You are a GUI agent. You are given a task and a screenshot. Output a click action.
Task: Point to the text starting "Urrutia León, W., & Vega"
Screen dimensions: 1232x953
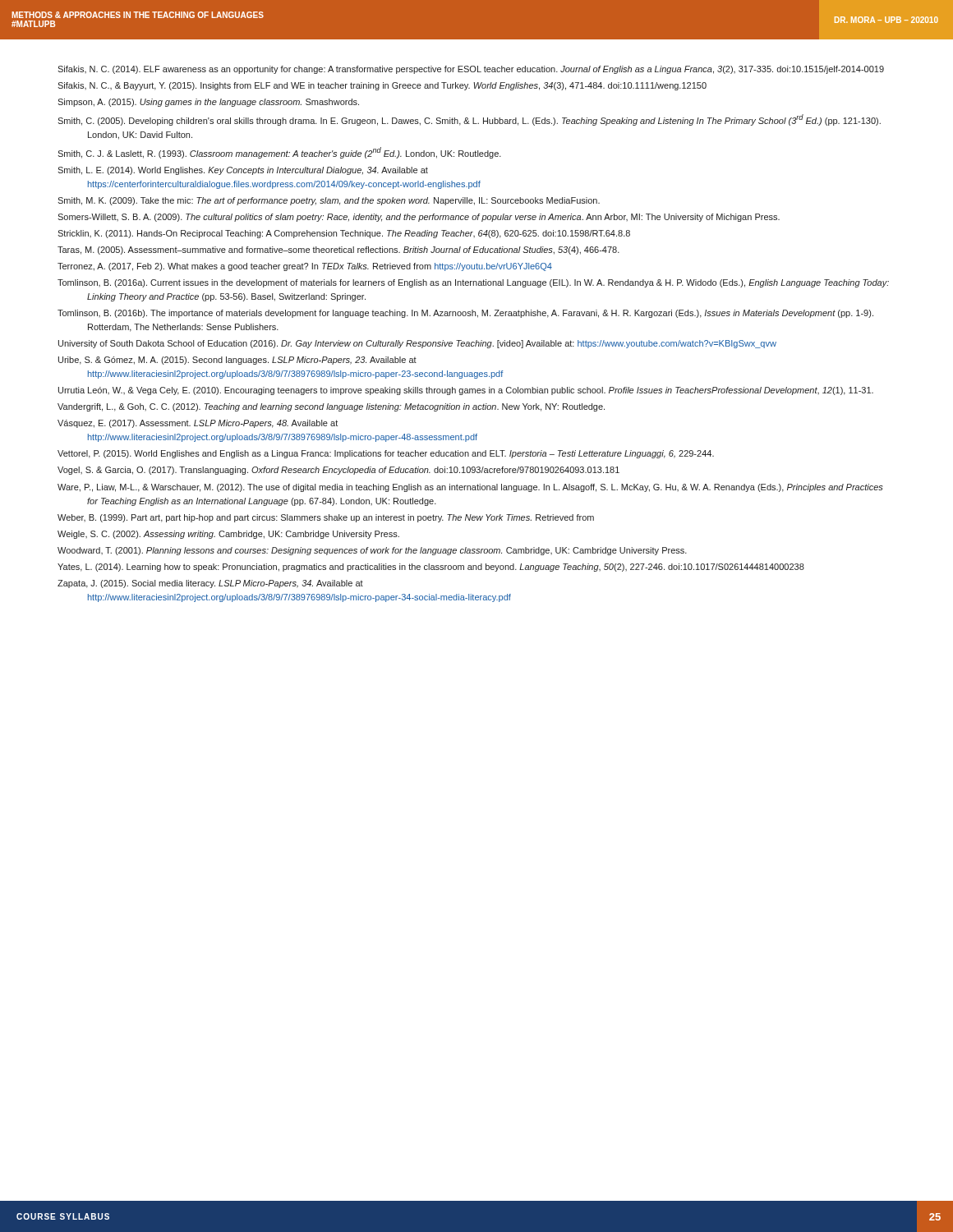click(466, 390)
